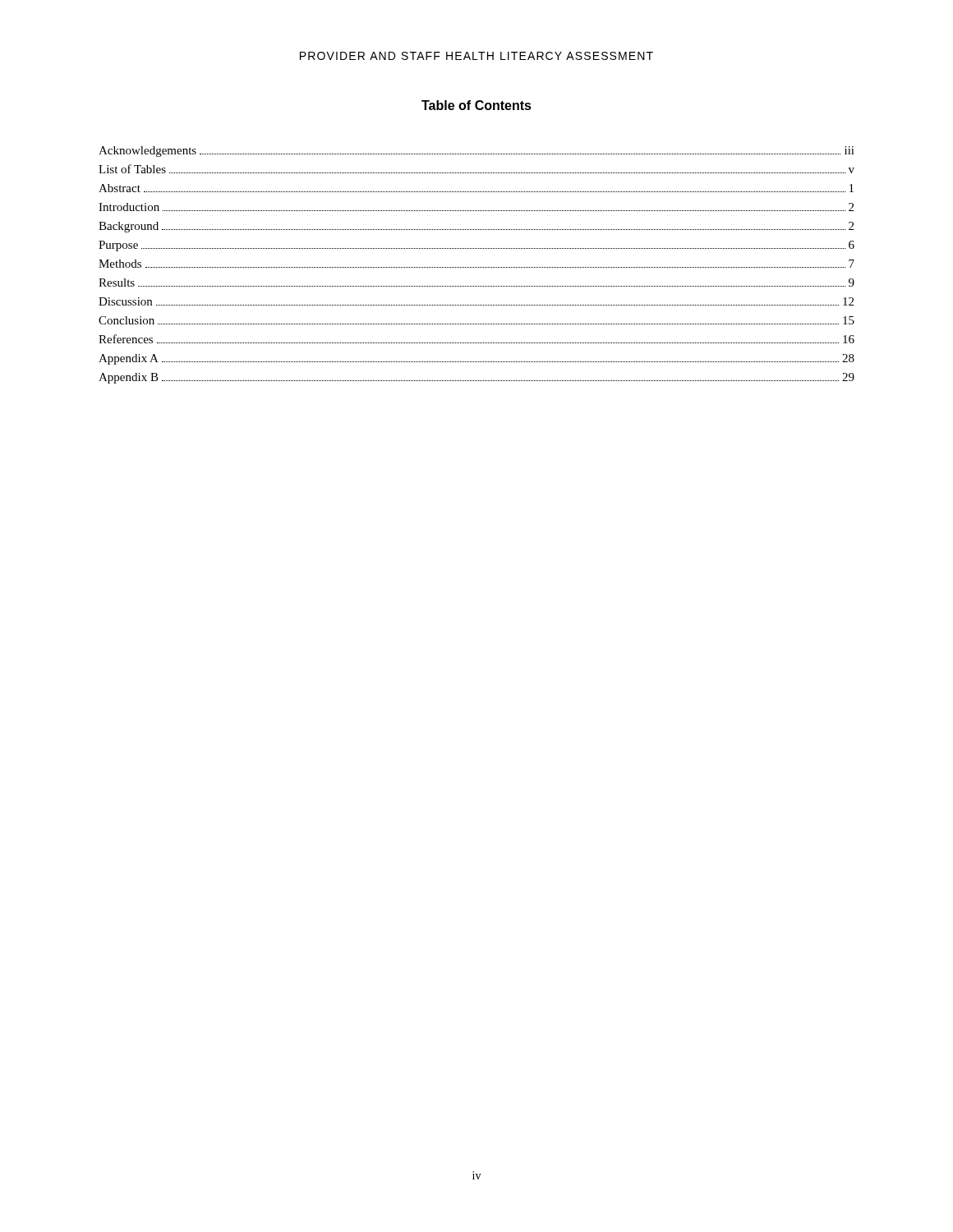This screenshot has height=1232, width=953.
Task: Locate the text "Abstract 1"
Action: (476, 188)
